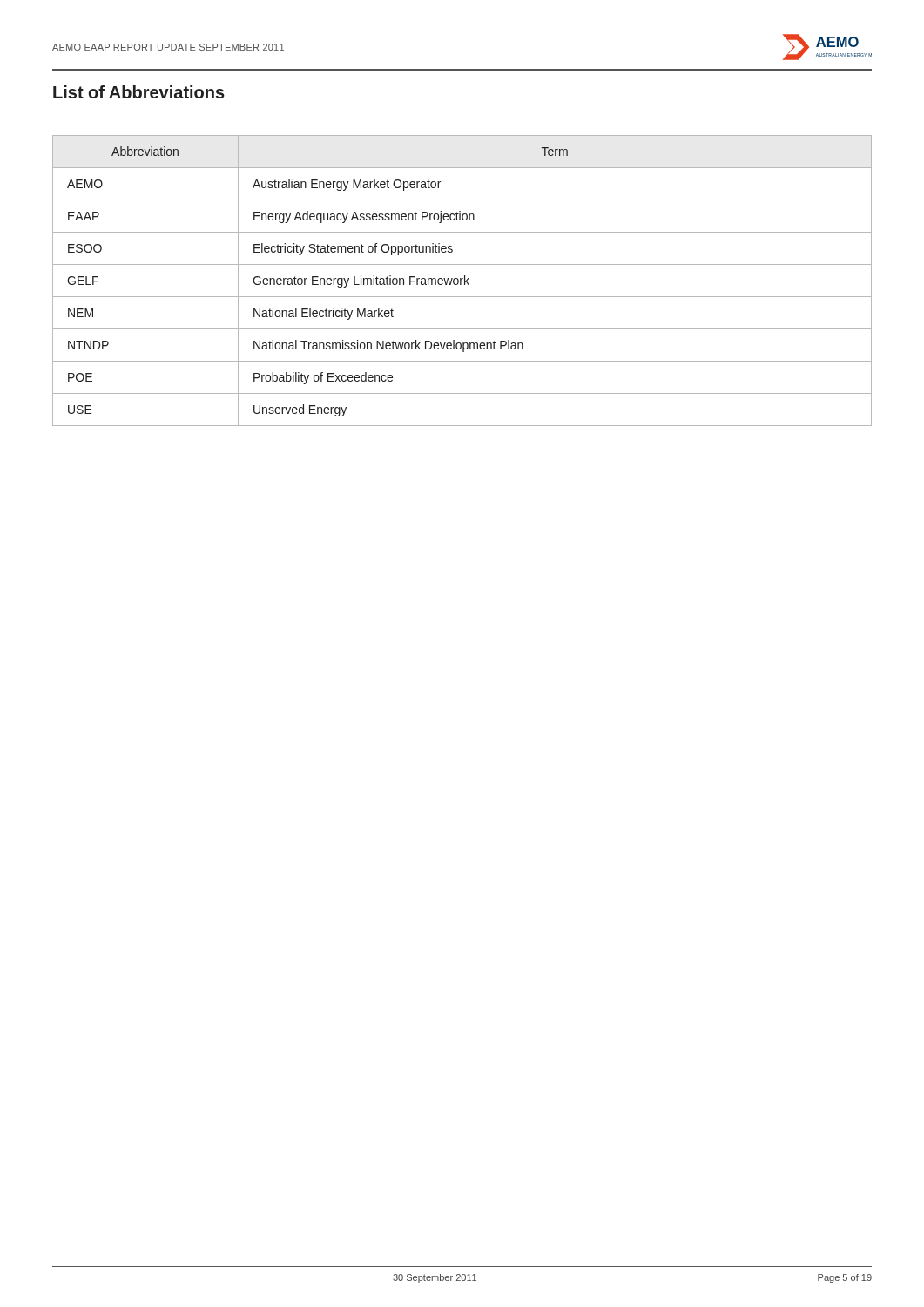The height and width of the screenshot is (1307, 924).
Task: Find the element starting "List of Abbreviations"
Action: 139,92
